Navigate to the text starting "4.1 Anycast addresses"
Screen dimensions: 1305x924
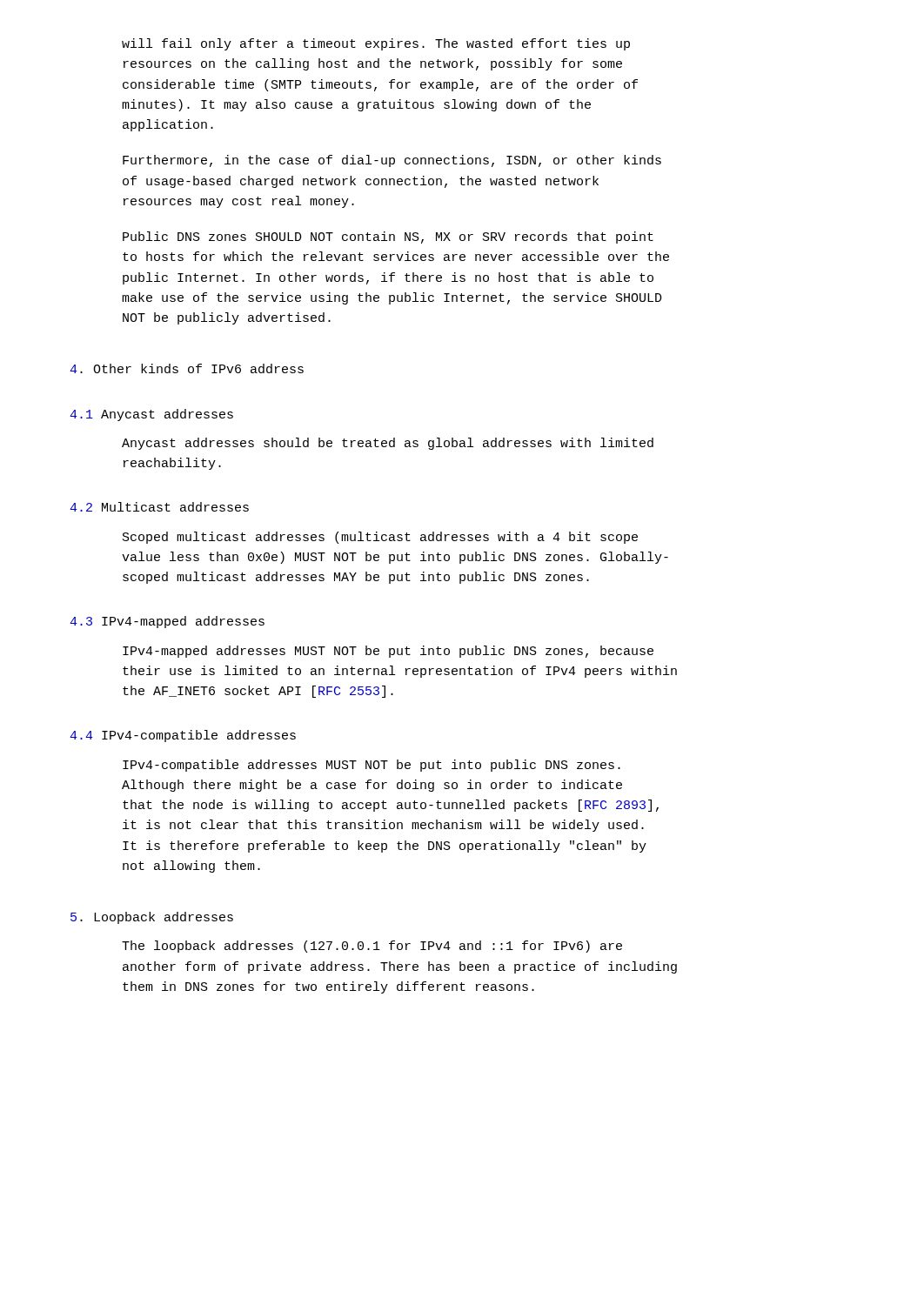click(152, 415)
